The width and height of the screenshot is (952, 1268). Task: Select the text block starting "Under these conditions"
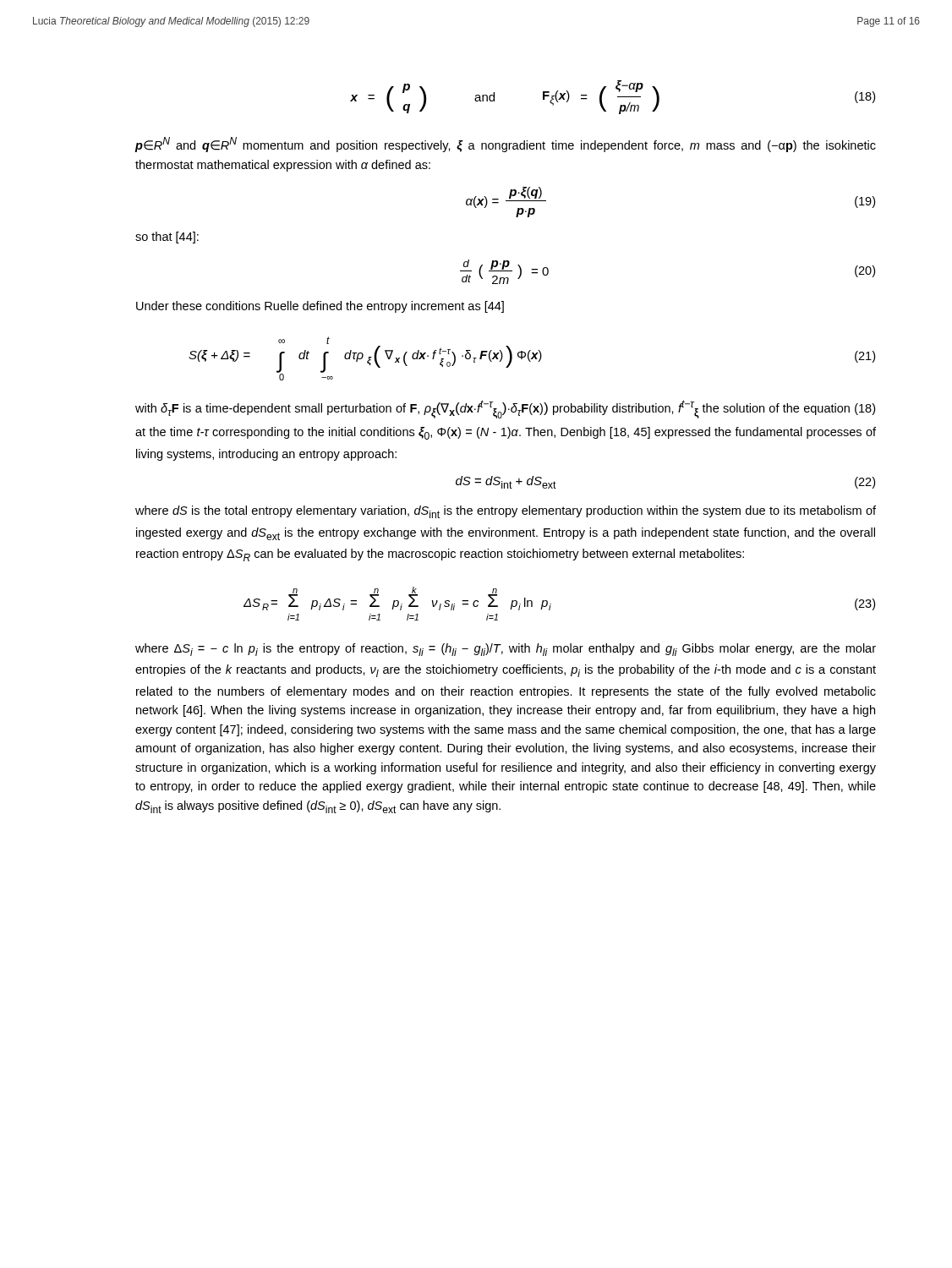pos(320,306)
